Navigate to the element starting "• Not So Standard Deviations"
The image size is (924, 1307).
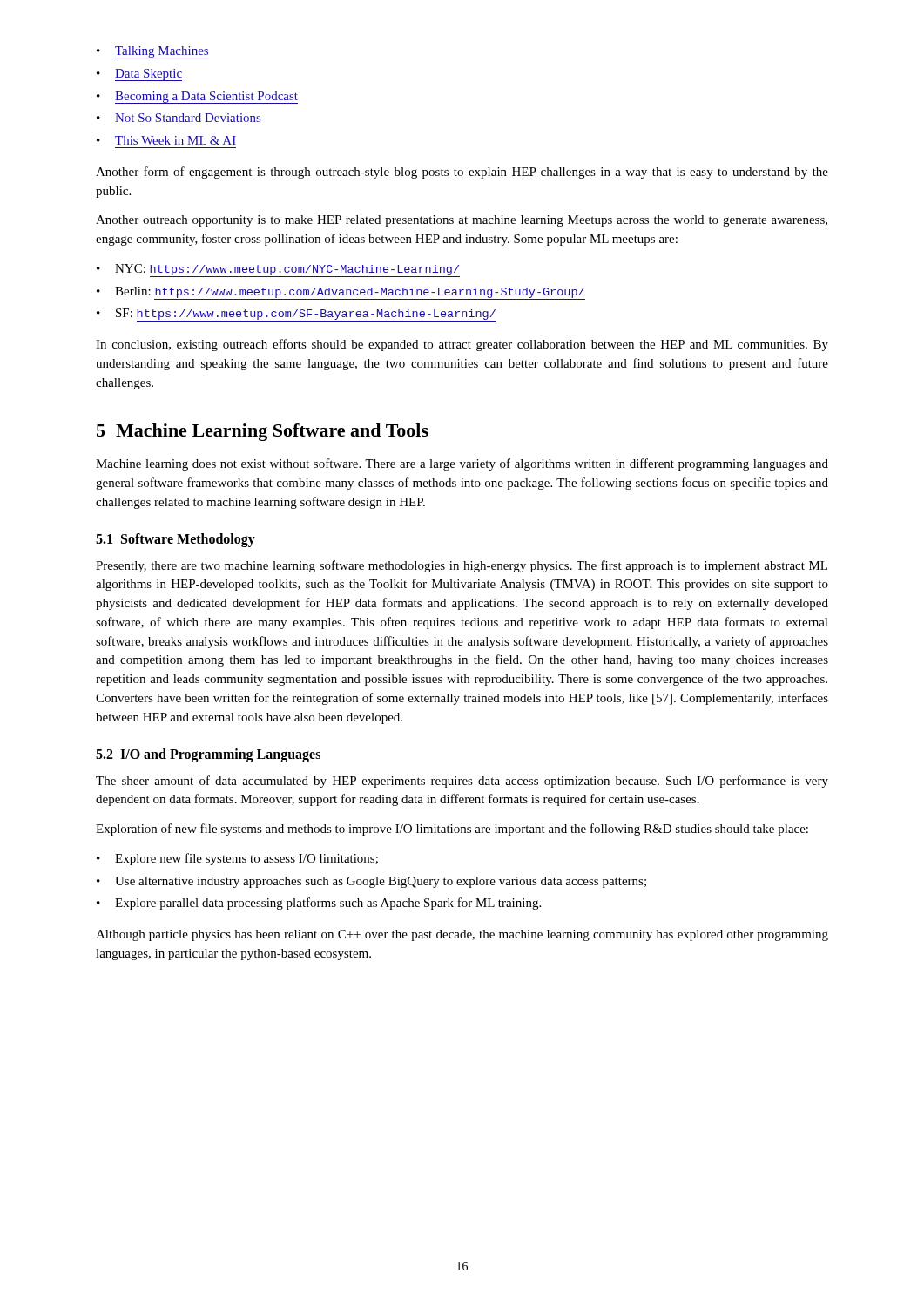coord(179,118)
